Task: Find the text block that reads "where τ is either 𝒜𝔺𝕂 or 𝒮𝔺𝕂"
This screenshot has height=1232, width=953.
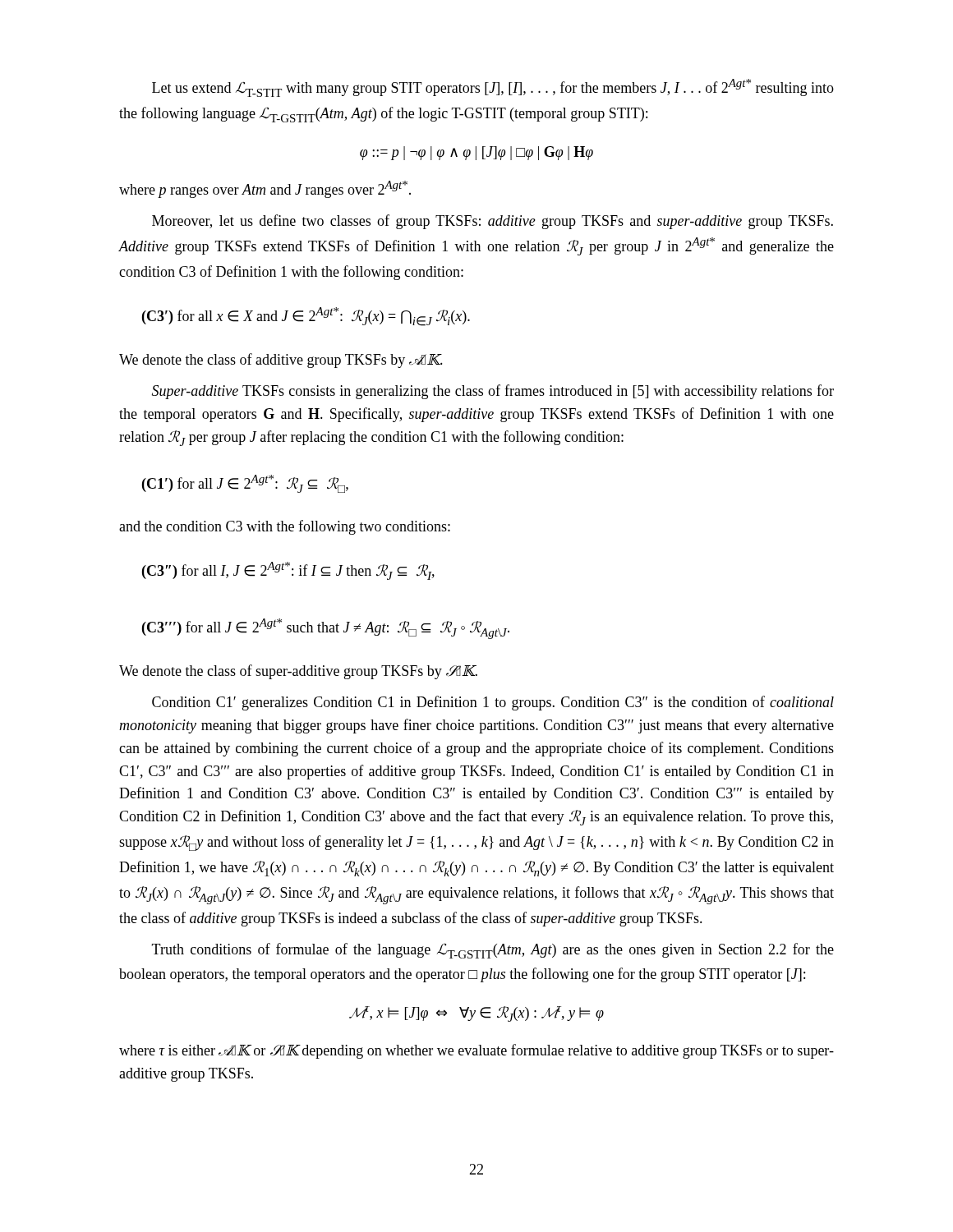Action: pos(476,1062)
